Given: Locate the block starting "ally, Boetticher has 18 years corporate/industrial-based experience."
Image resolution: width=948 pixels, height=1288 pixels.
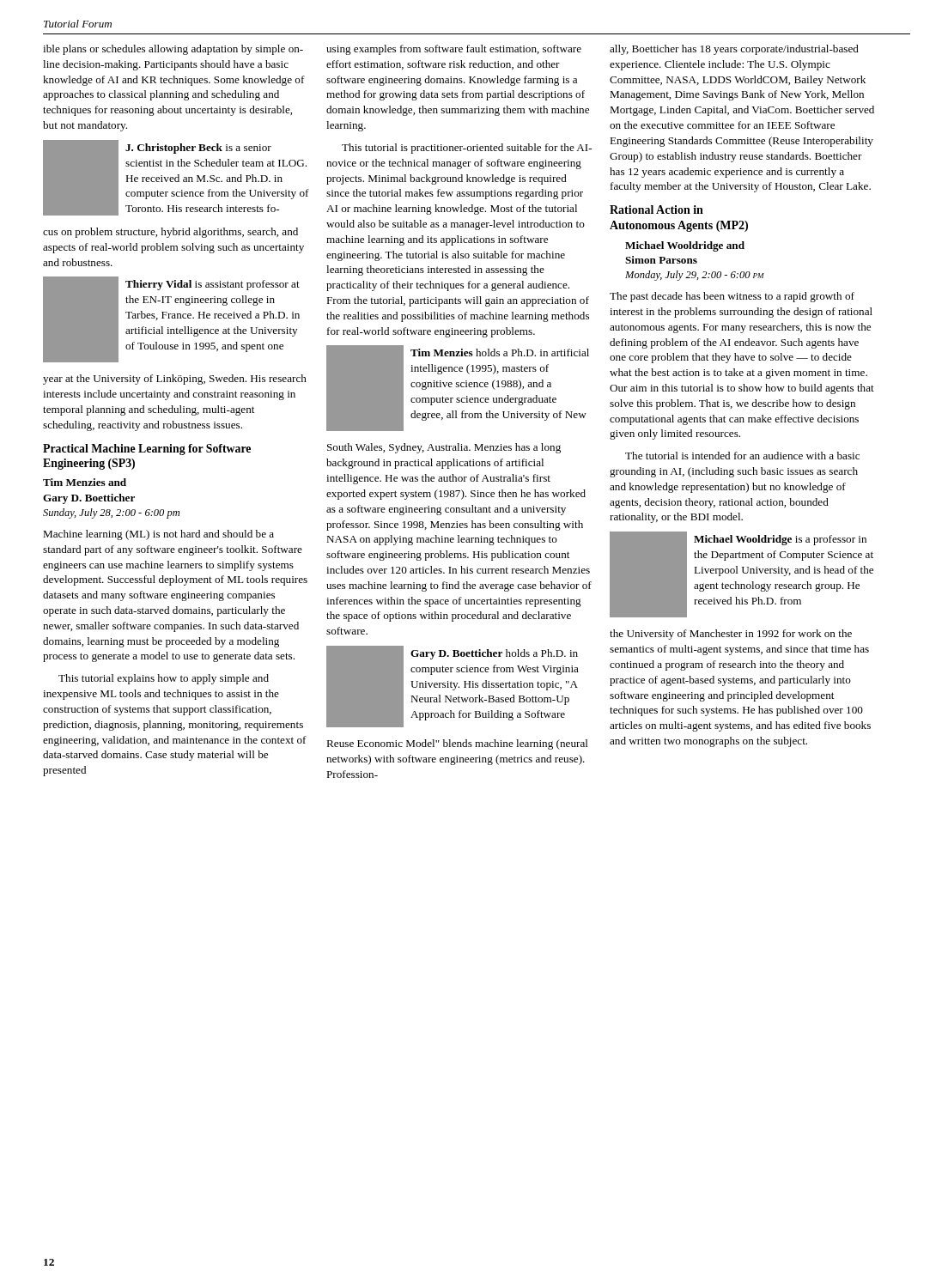Looking at the screenshot, I should tap(743, 118).
